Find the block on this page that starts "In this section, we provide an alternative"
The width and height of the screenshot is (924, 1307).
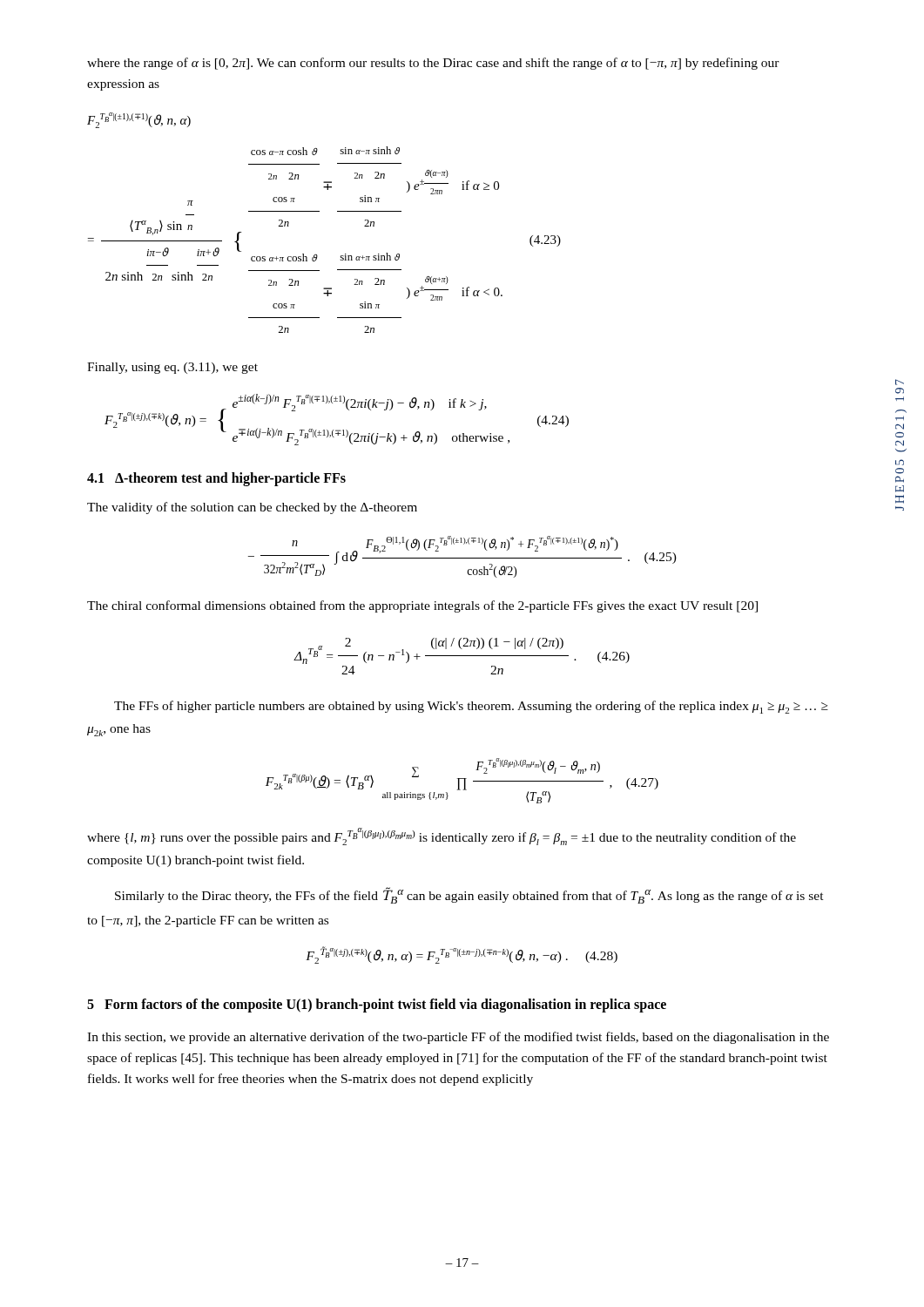pyautogui.click(x=458, y=1057)
